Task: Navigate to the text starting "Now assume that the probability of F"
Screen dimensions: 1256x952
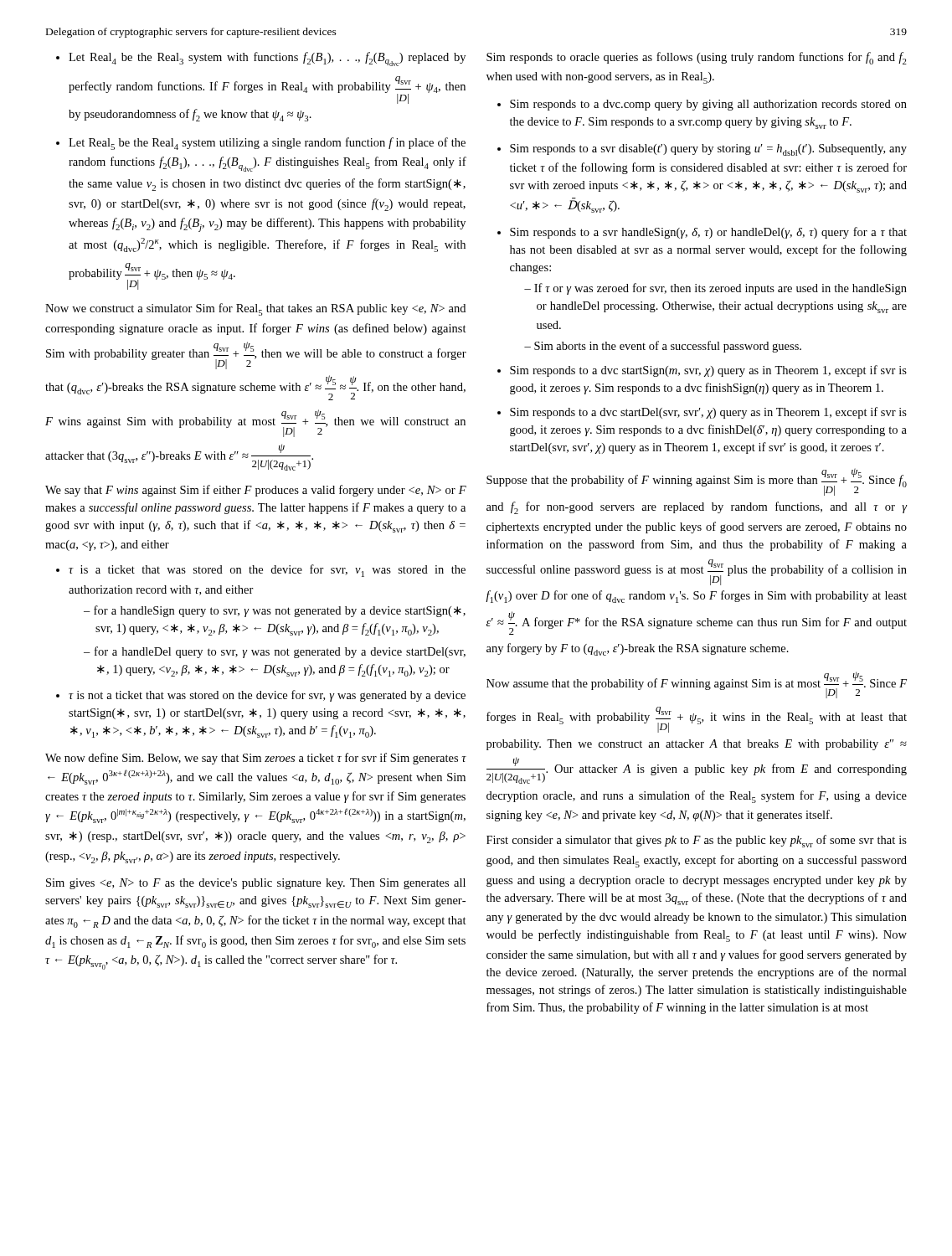Action: (696, 744)
